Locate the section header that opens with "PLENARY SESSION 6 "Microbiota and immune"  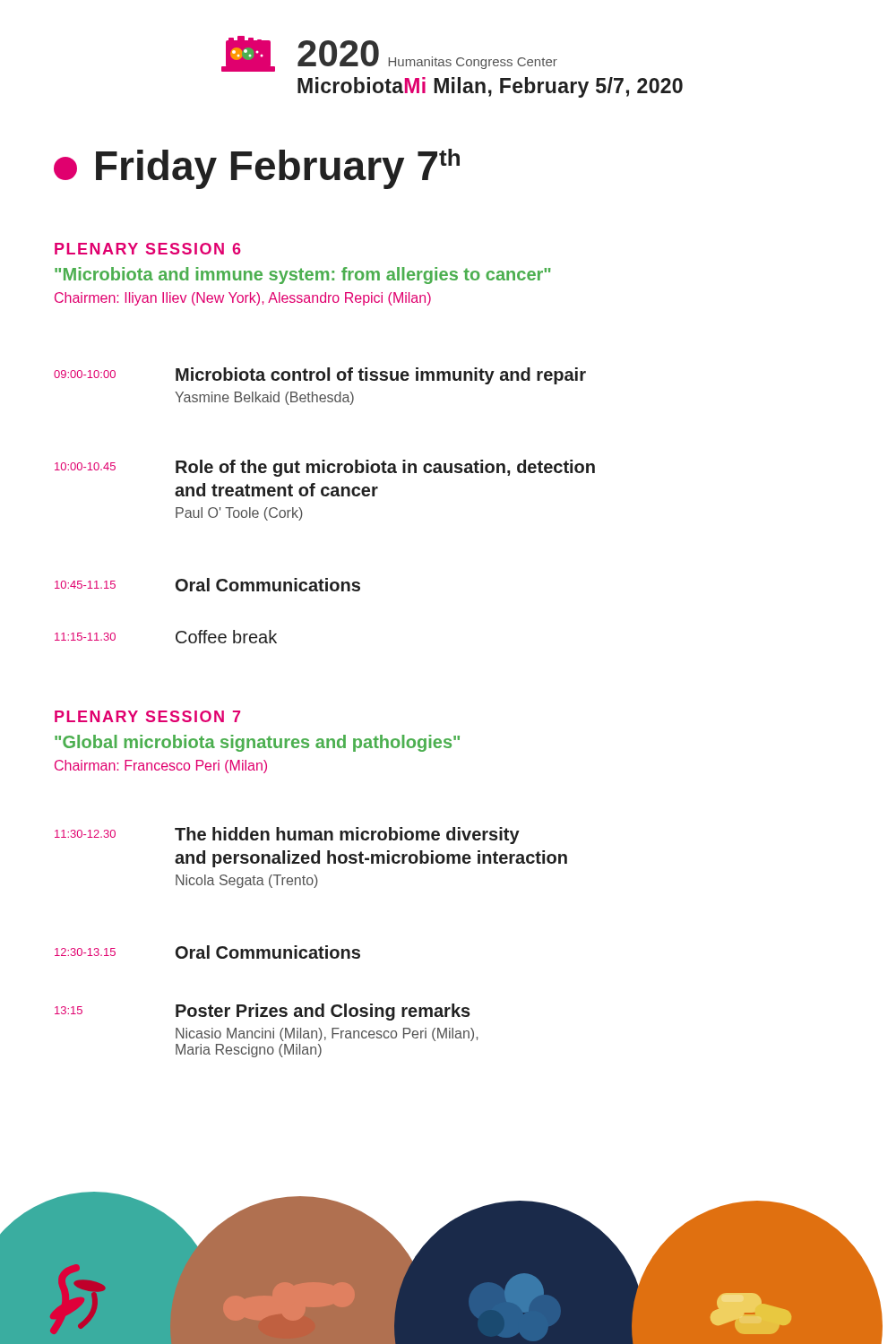pos(448,273)
